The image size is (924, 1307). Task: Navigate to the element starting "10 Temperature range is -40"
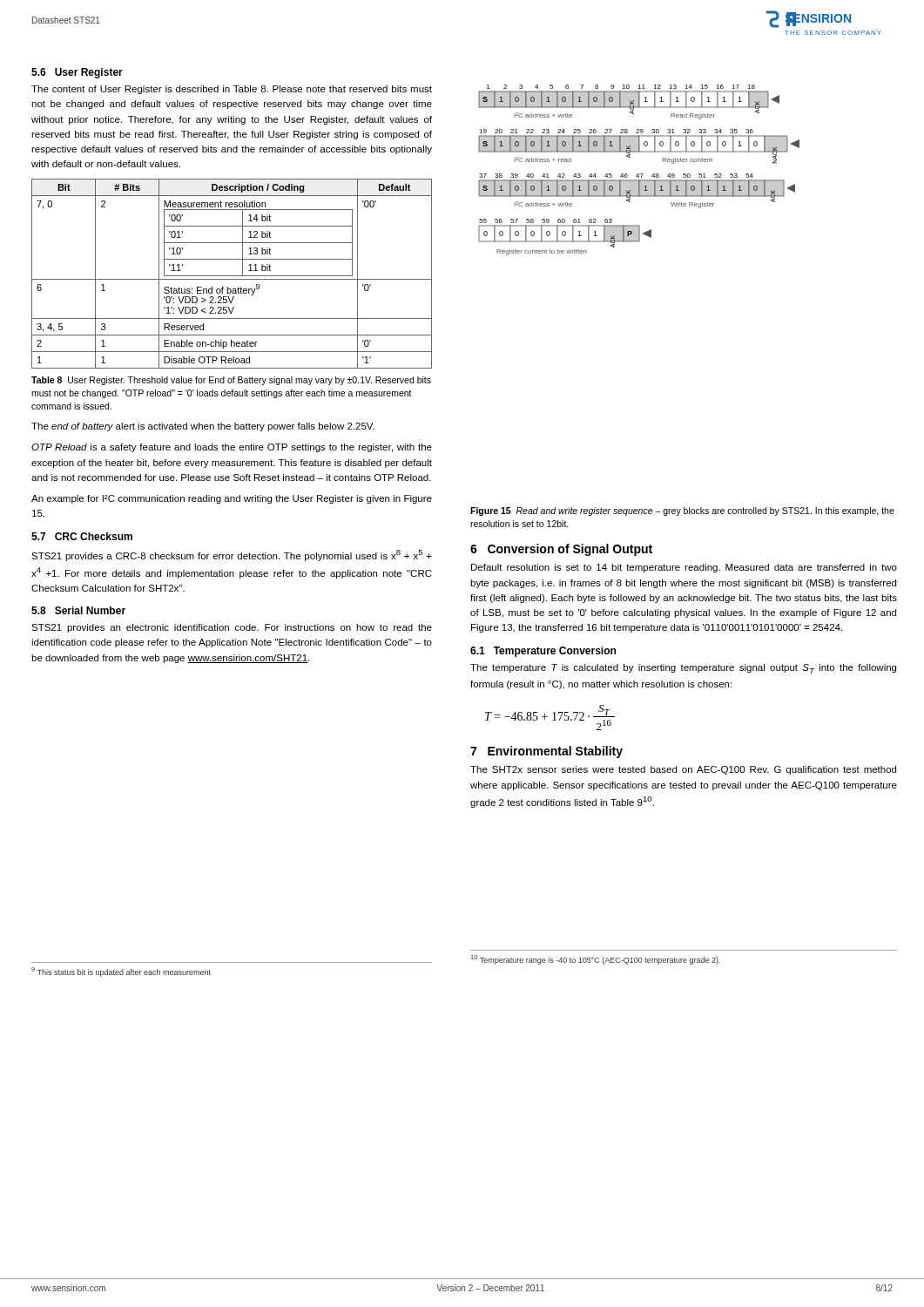(x=595, y=959)
